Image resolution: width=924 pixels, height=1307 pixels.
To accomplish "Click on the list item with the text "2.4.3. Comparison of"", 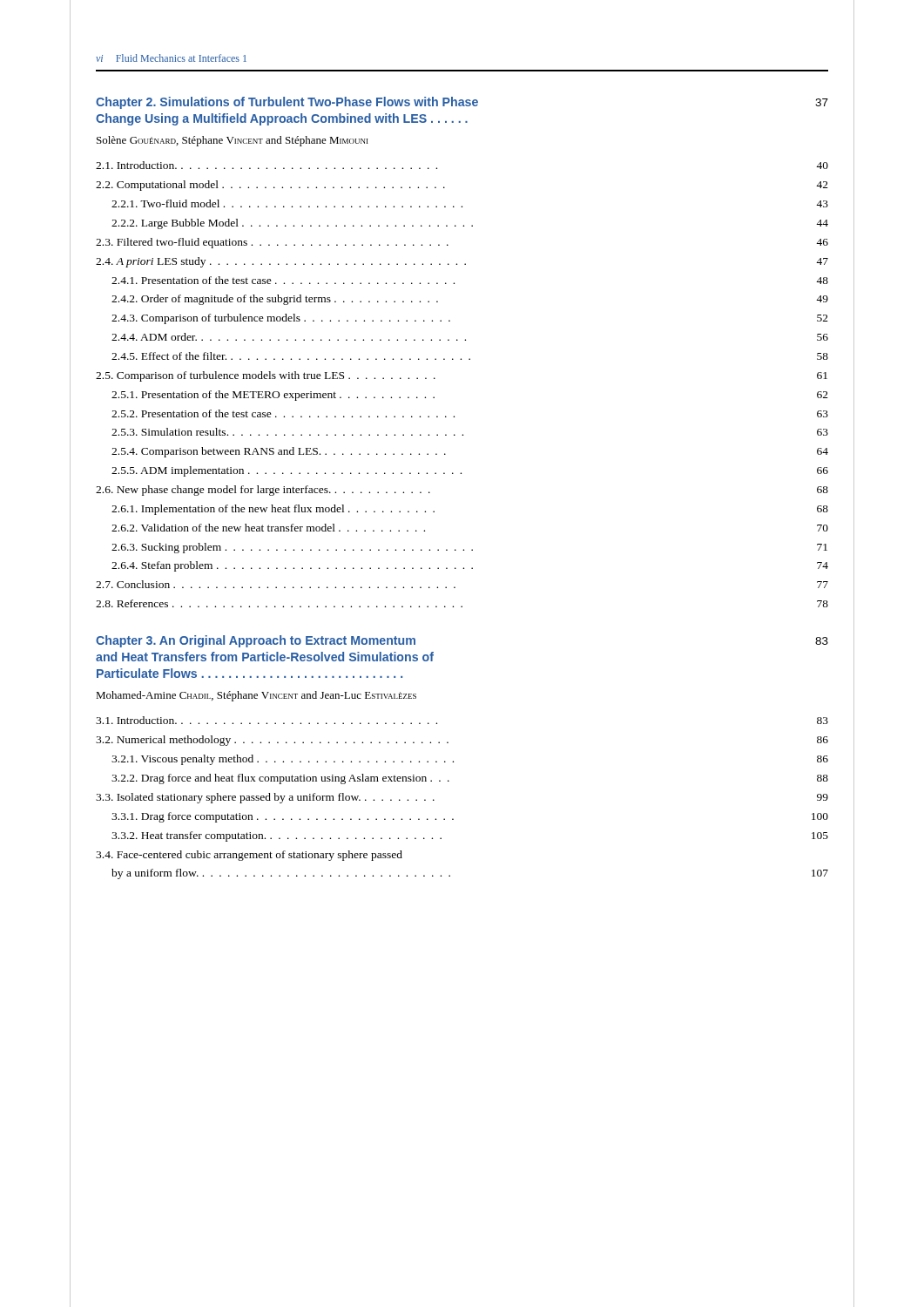I will (x=202, y=318).
